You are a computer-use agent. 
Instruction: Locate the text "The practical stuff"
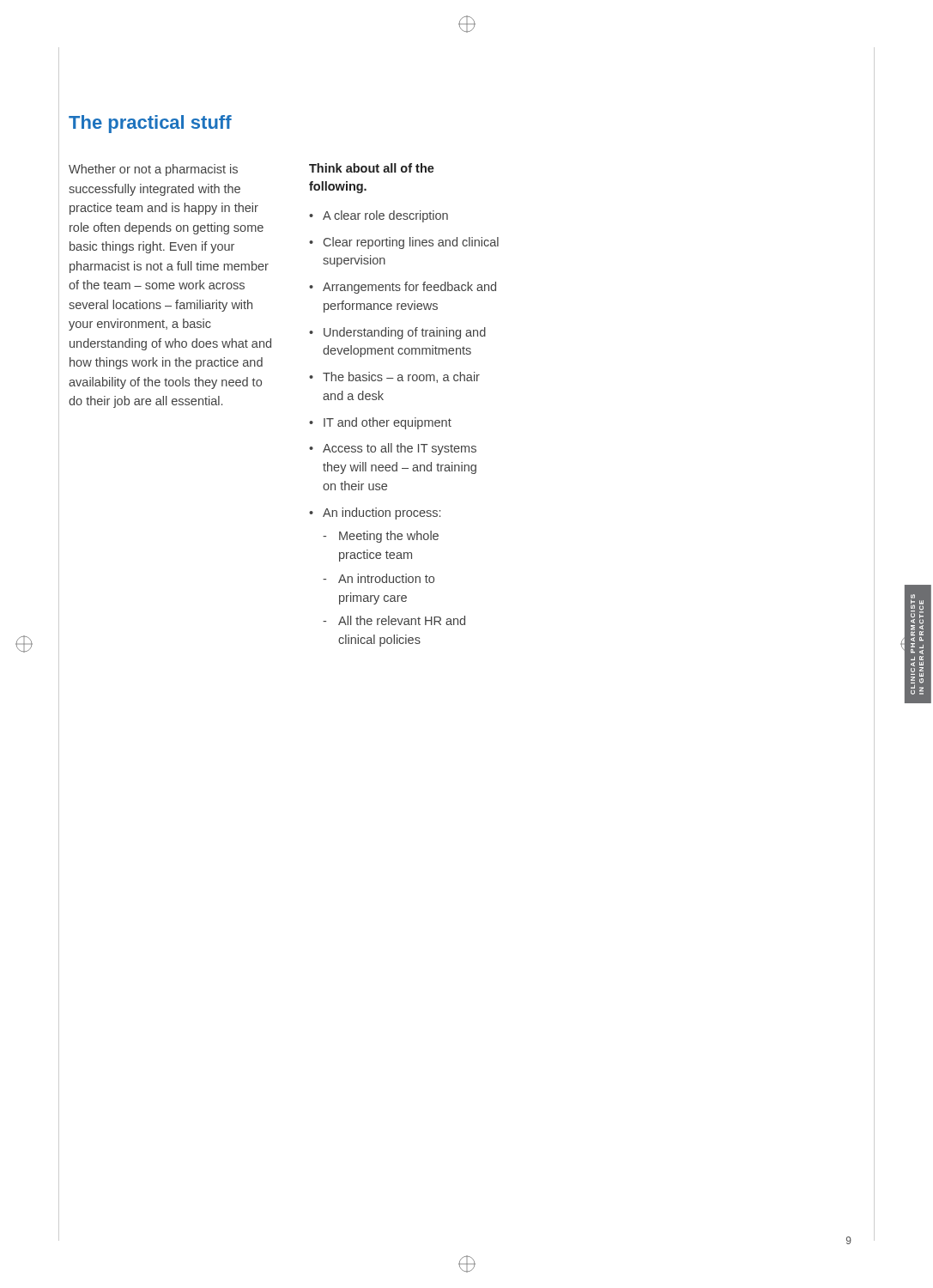150,124
